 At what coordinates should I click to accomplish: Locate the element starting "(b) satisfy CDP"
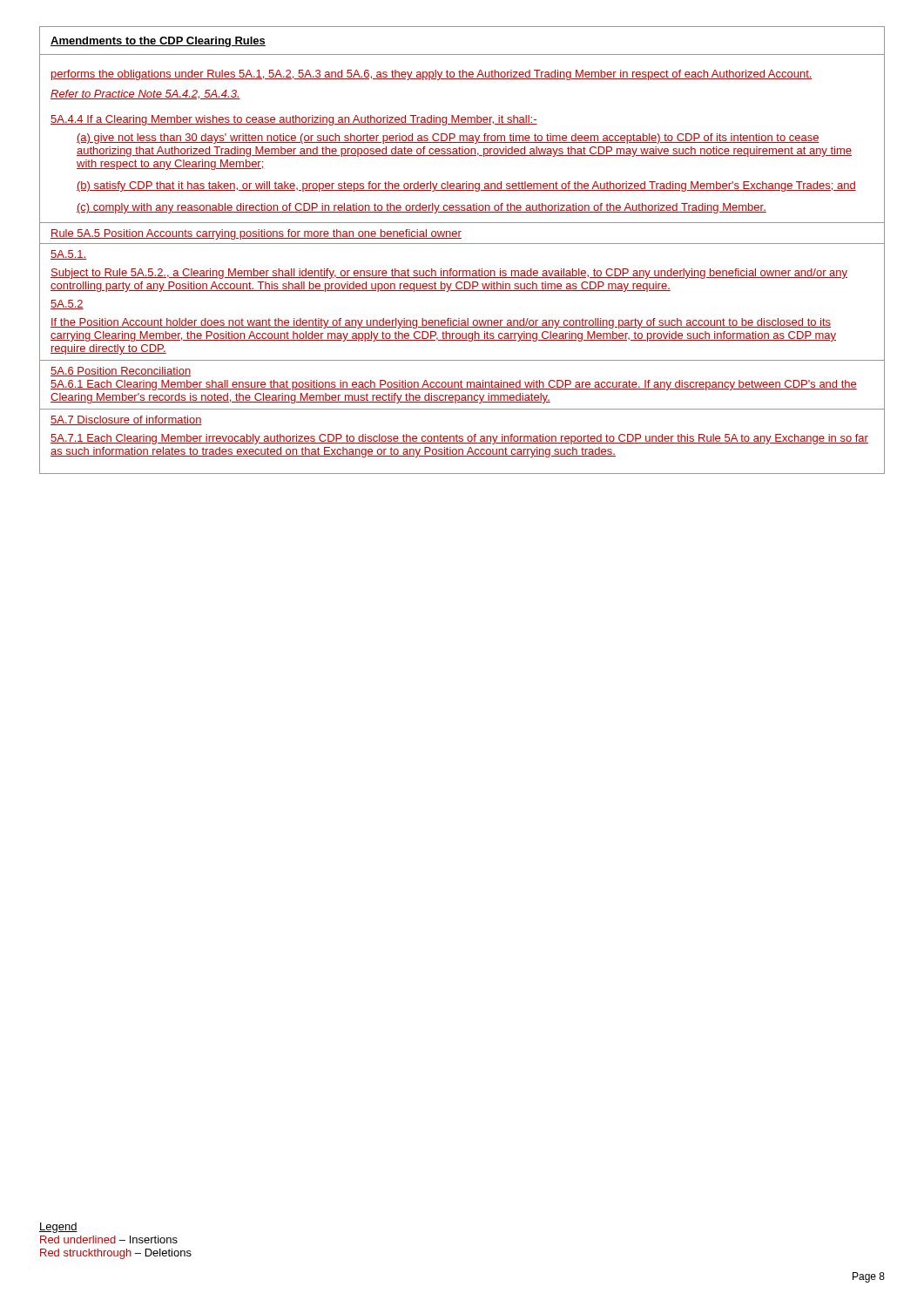coord(466,185)
